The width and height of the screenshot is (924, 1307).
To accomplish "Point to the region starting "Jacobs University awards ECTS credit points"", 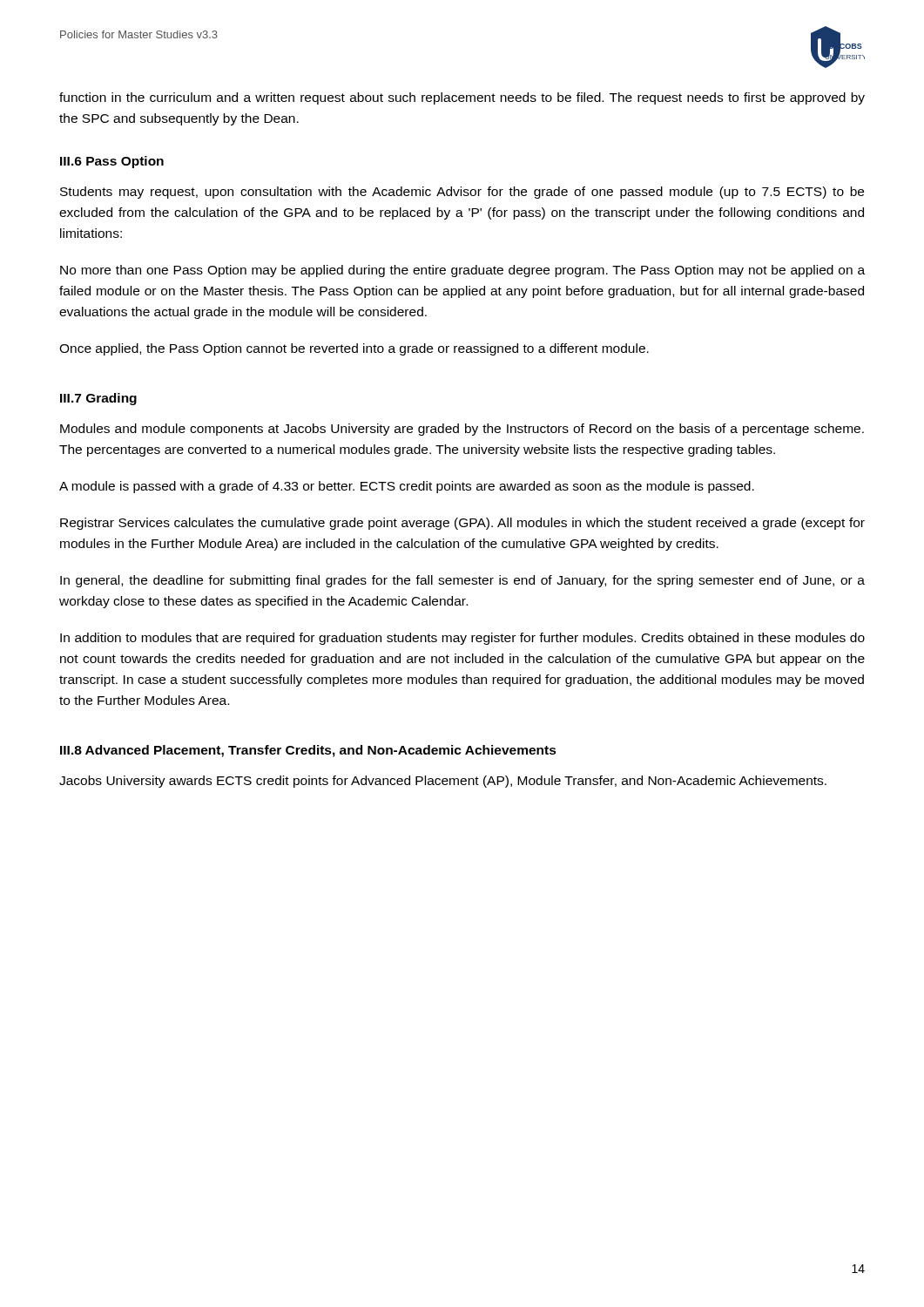I will tap(443, 781).
